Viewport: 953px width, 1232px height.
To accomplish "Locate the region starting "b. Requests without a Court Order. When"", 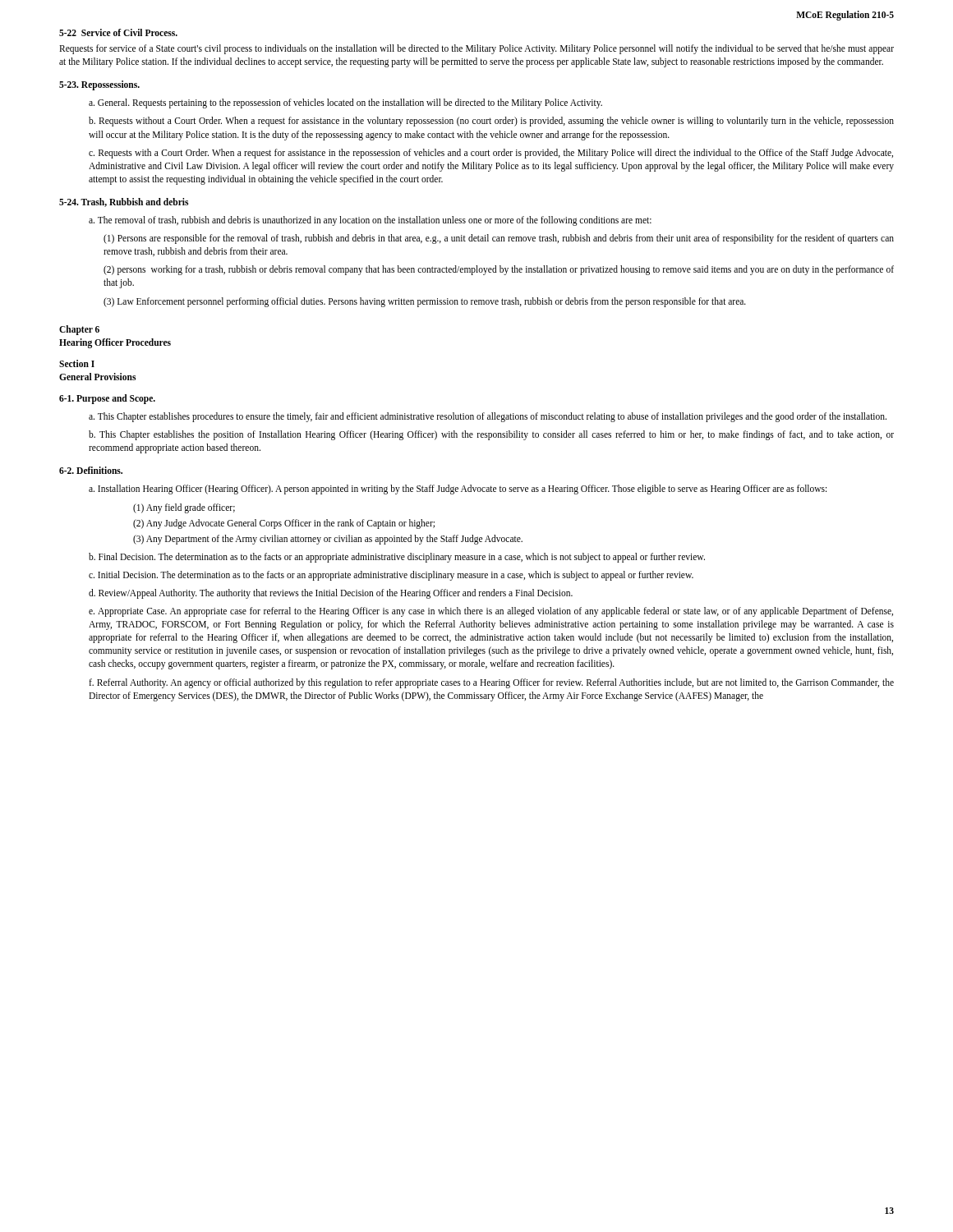I will click(491, 128).
